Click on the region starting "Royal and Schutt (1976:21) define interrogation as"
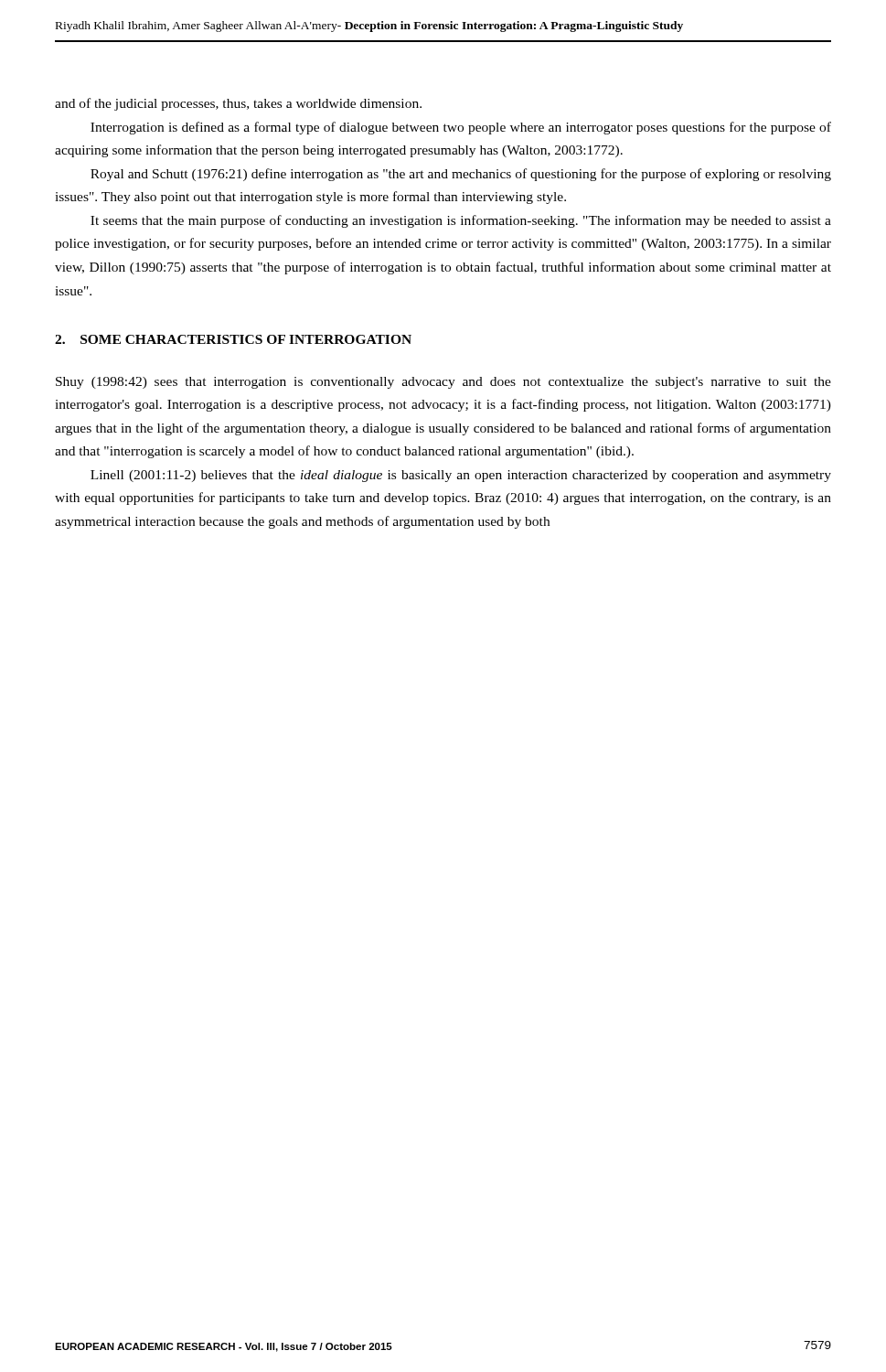Viewport: 886px width, 1372px height. pyautogui.click(x=443, y=185)
